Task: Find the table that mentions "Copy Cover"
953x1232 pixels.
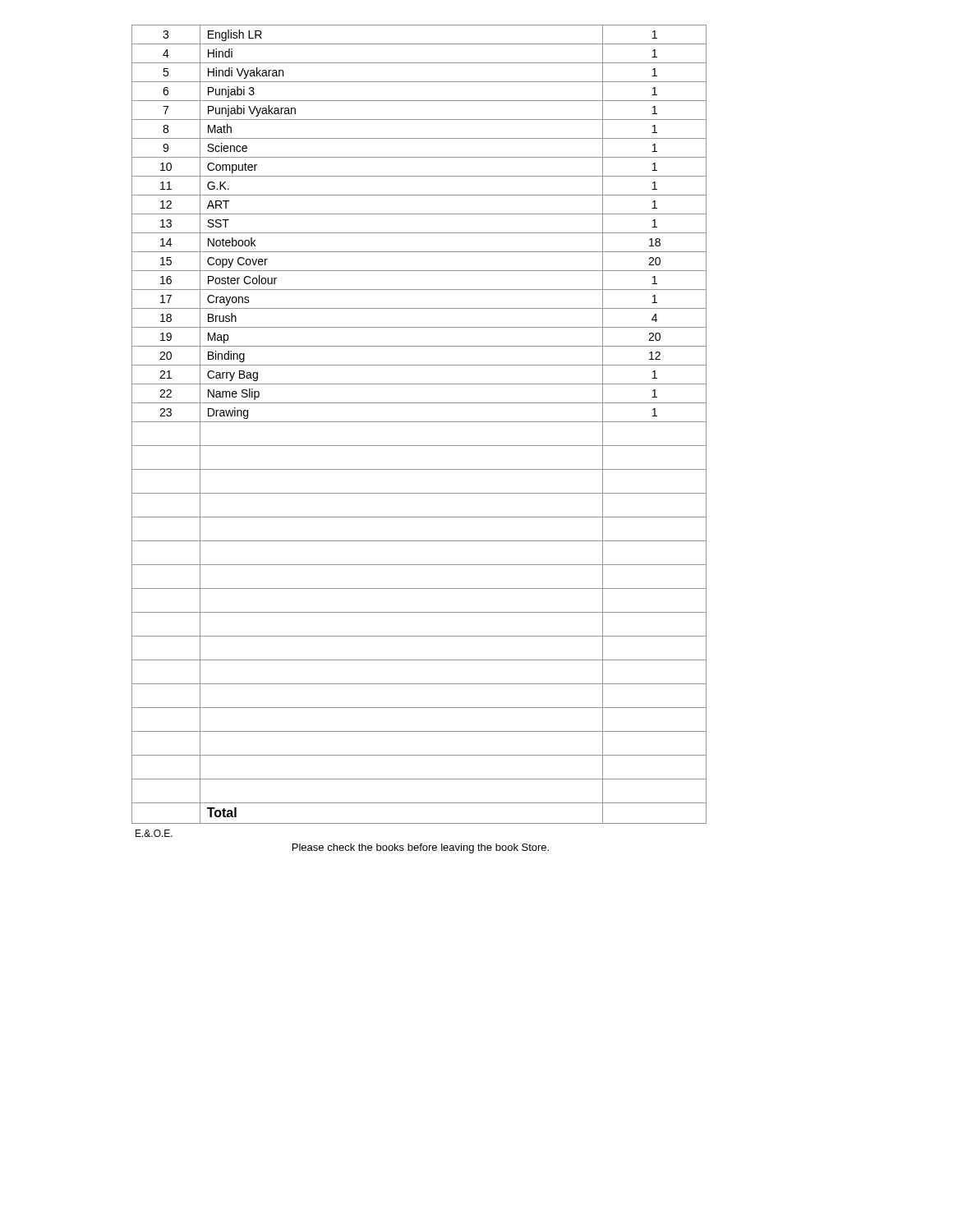Action: pos(419,424)
